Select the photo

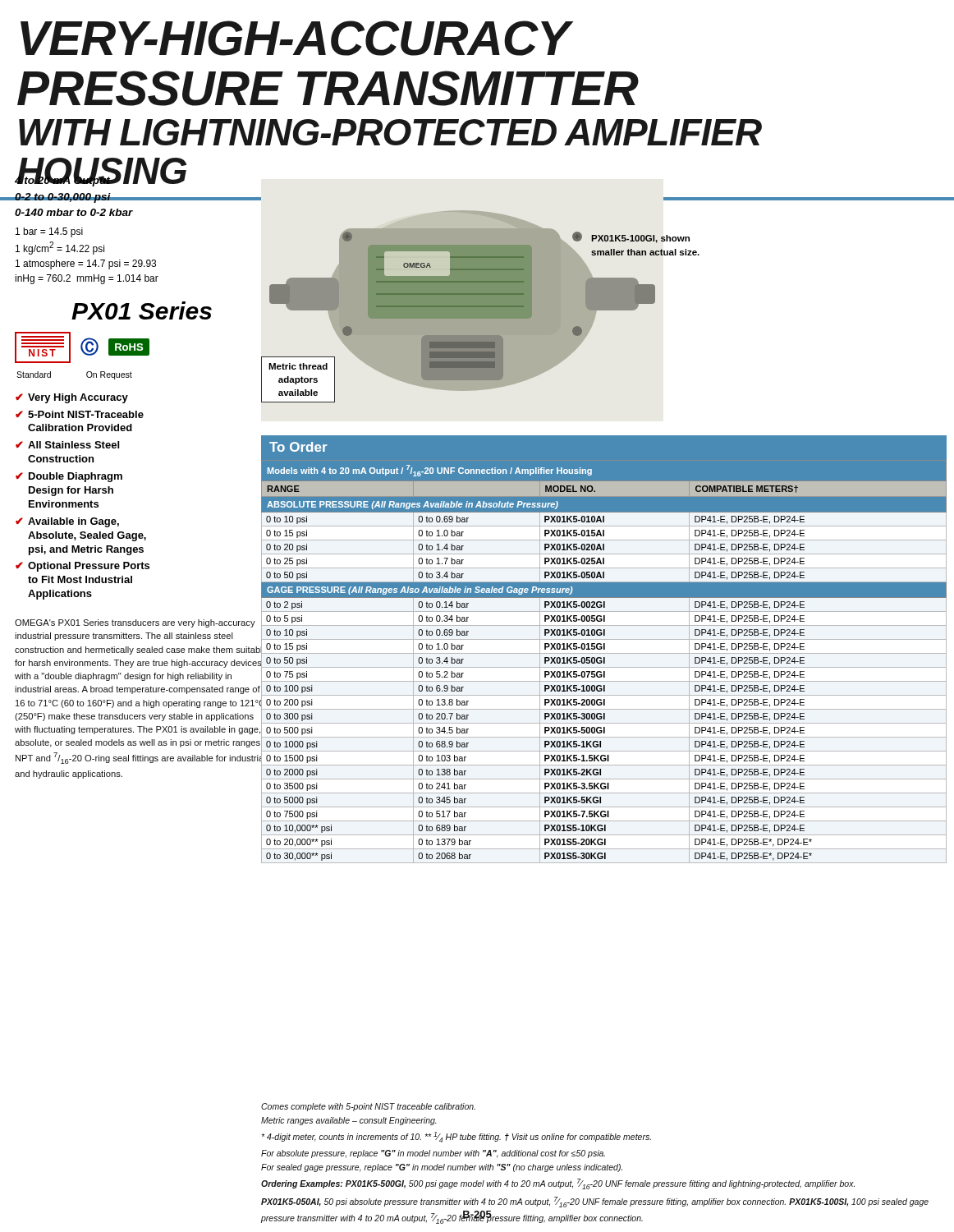pyautogui.click(x=462, y=300)
